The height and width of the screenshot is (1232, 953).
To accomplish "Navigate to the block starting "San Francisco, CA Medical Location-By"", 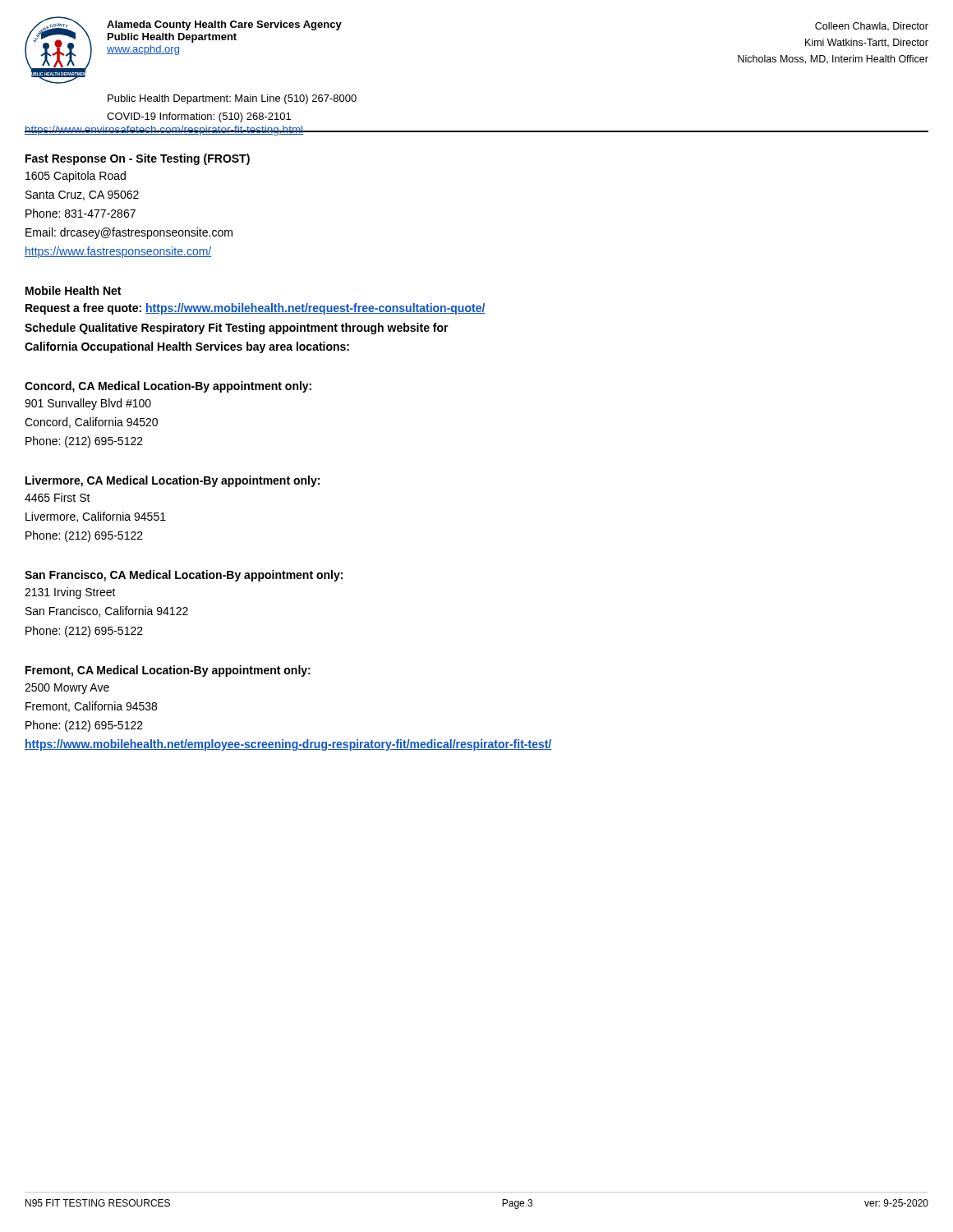I will pyautogui.click(x=184, y=575).
